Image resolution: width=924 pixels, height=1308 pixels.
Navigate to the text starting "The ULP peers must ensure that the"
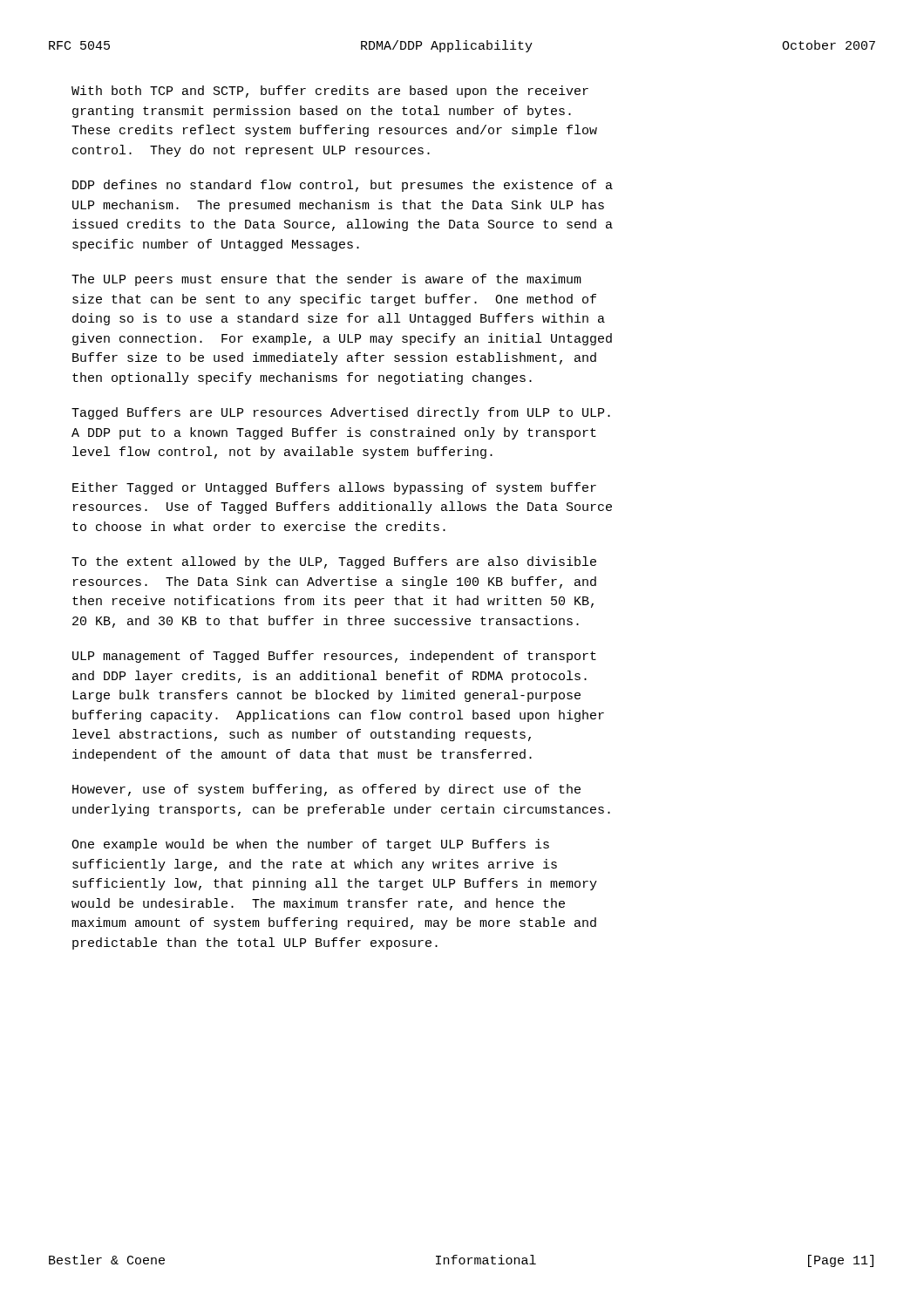(x=330, y=329)
